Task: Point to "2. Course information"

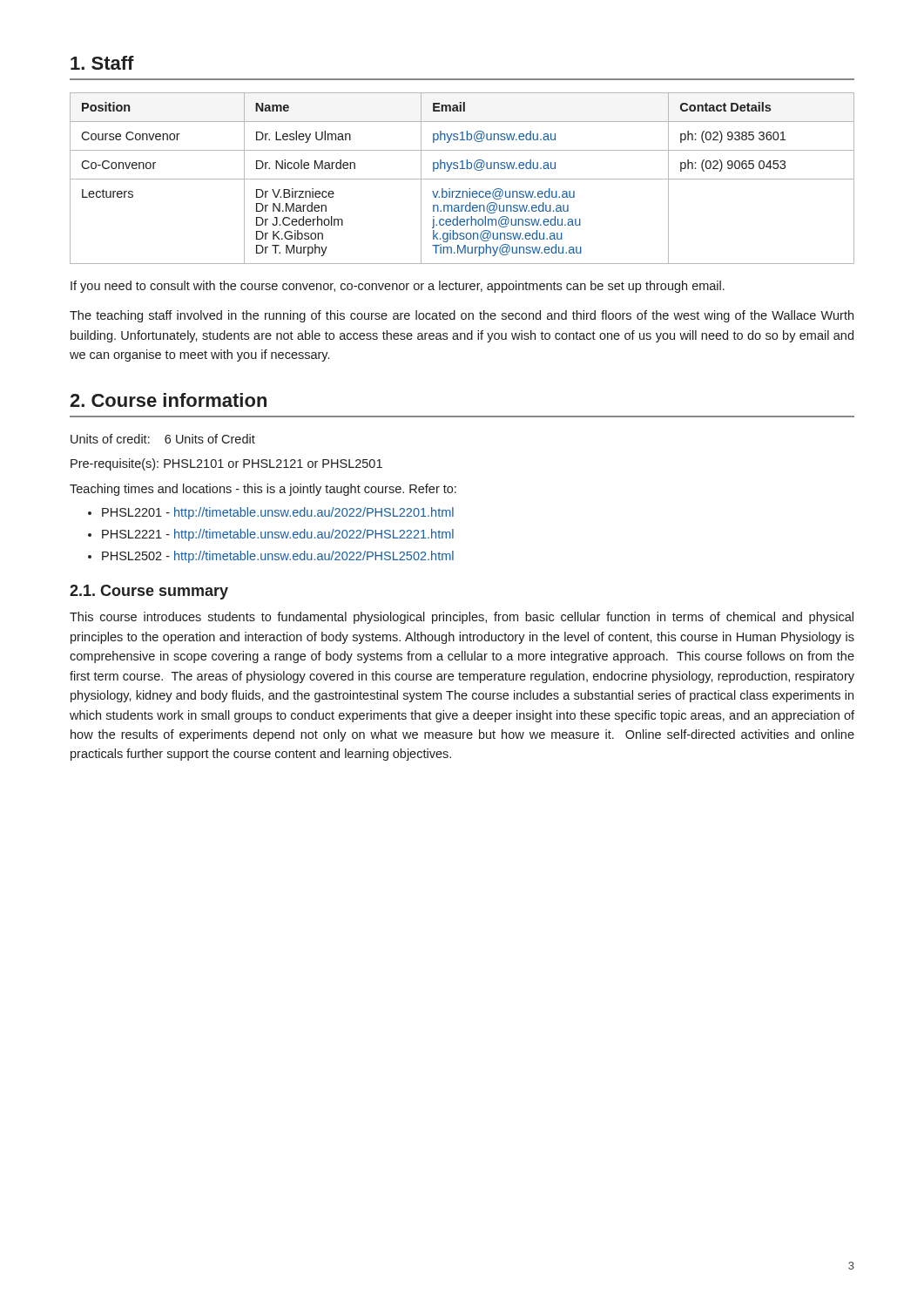Action: (169, 401)
